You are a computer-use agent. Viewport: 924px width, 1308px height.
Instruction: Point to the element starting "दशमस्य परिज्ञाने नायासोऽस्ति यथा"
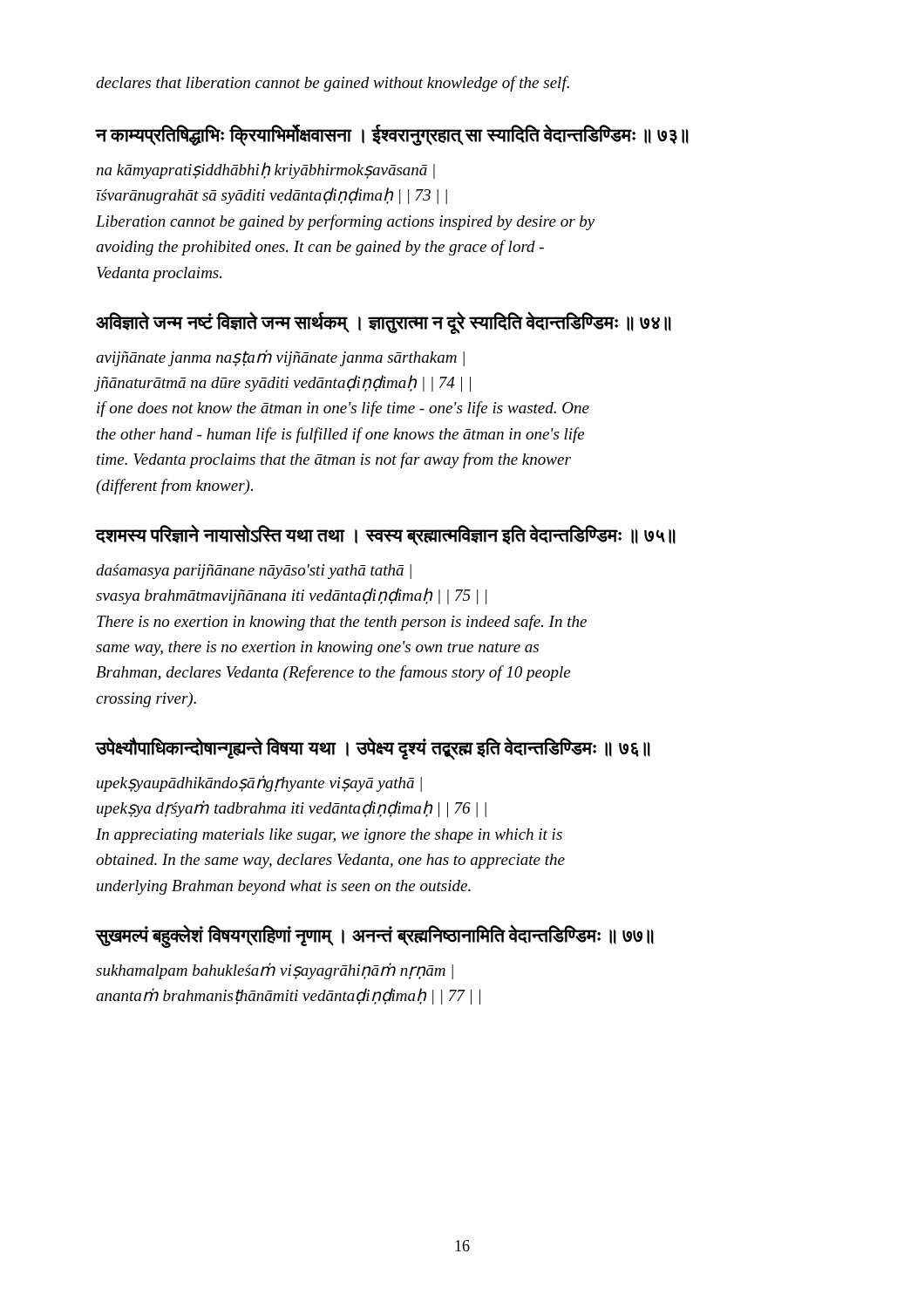click(387, 536)
